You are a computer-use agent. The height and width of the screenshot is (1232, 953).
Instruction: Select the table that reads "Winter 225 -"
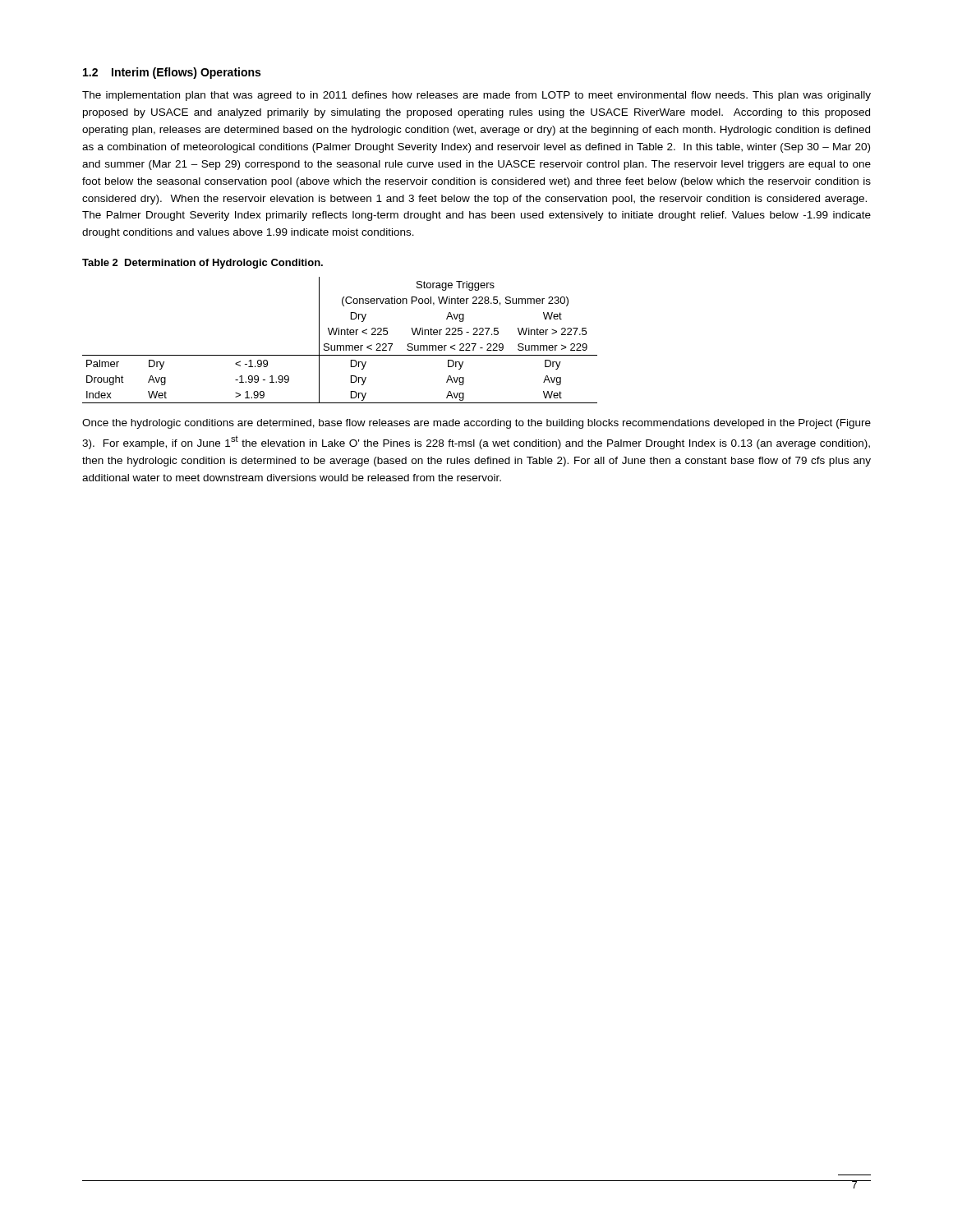tap(476, 340)
